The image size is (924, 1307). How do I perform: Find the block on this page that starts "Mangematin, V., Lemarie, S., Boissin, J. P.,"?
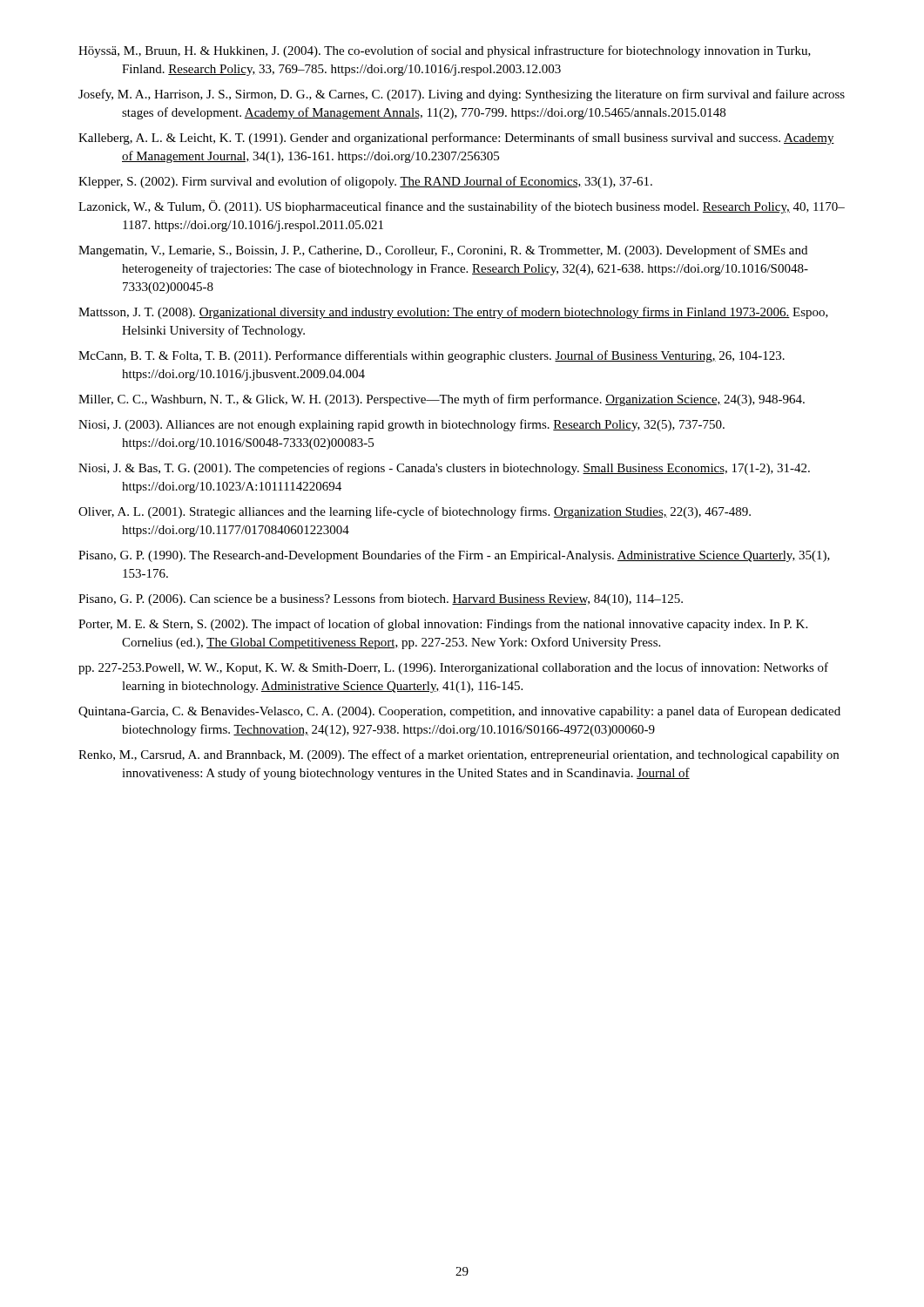click(x=443, y=268)
